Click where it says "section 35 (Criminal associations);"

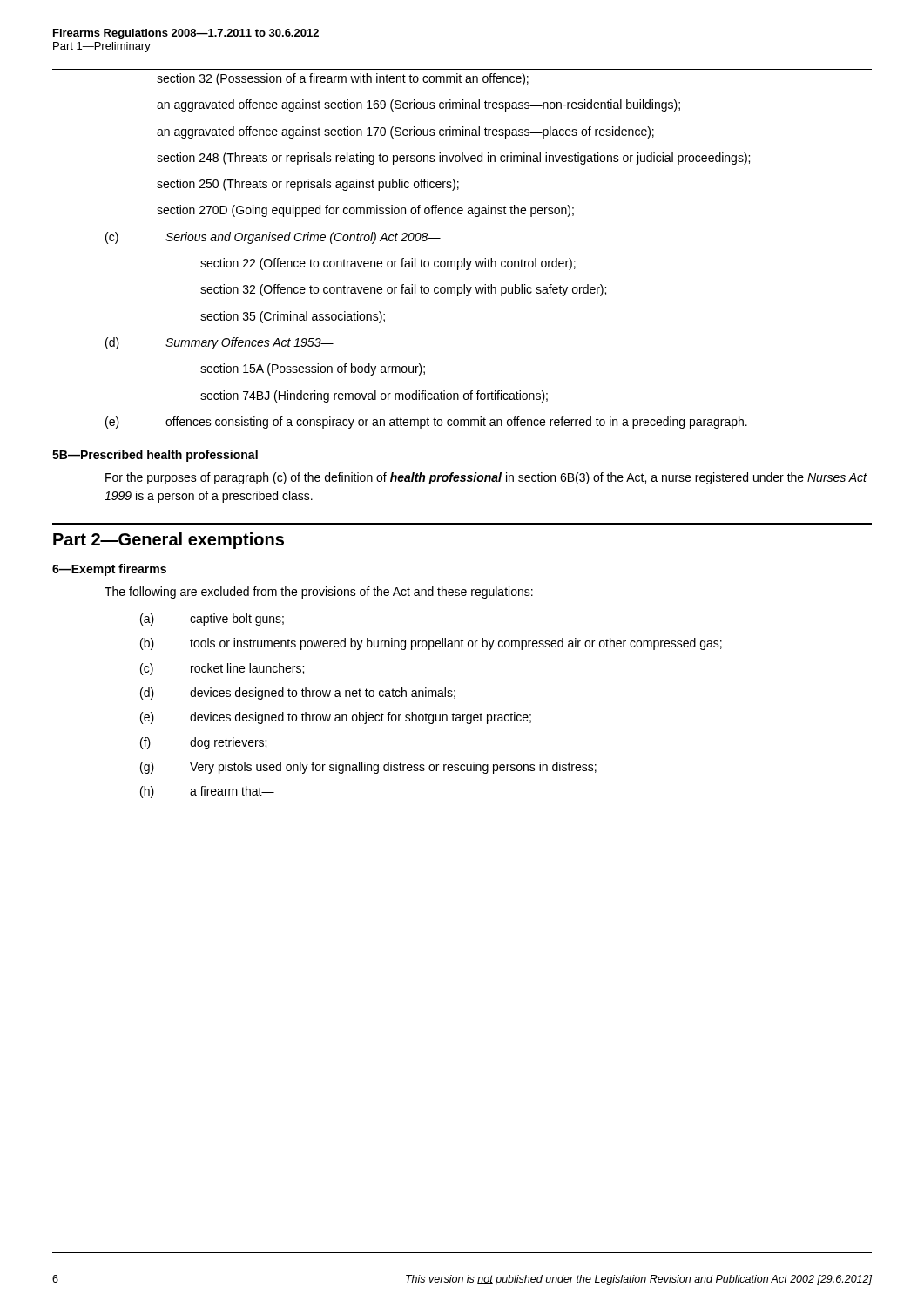point(293,316)
